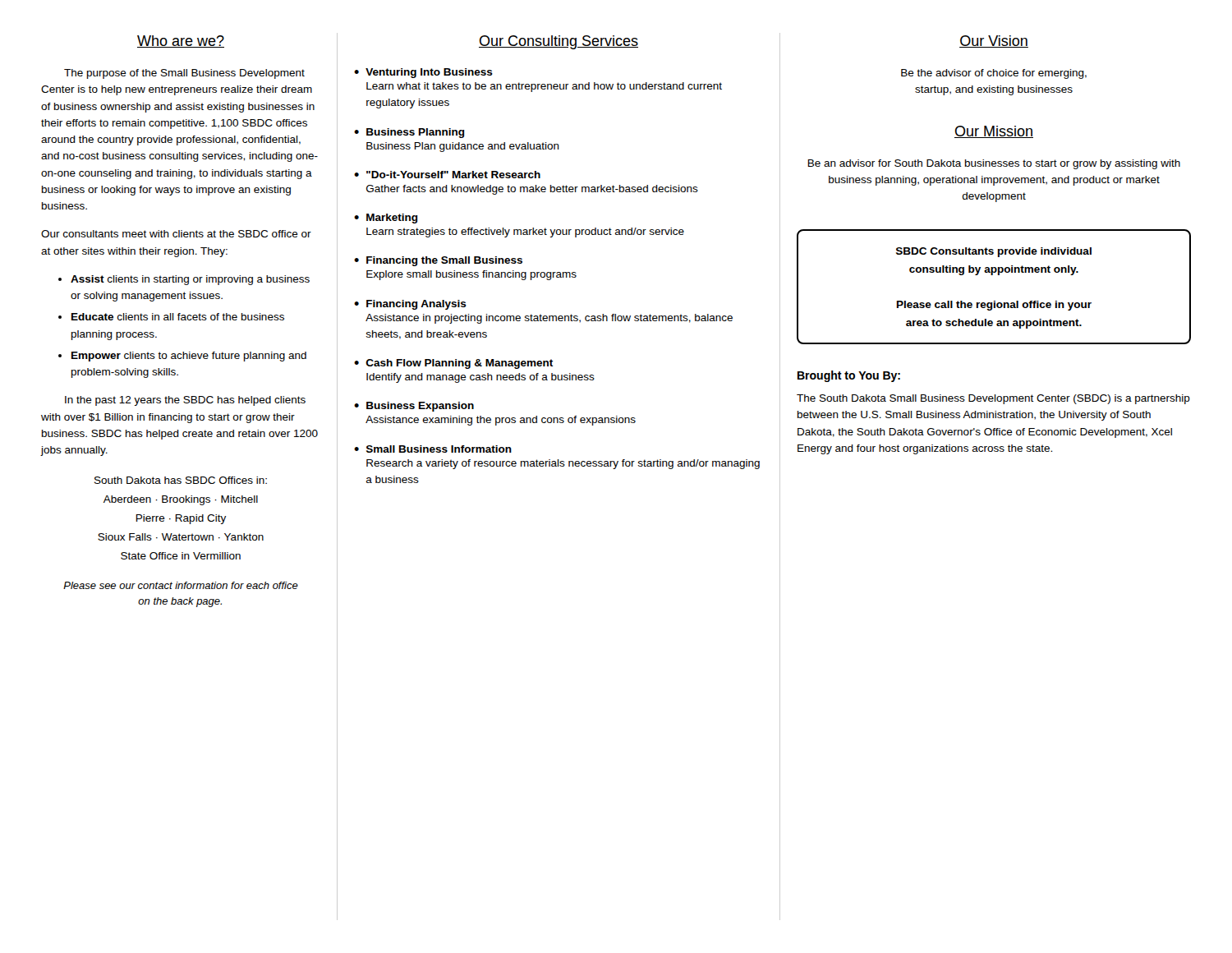Locate the block of text that opens with "Please see our contact information for each officeon"
Screen dimensions: 953x1232
tap(181, 593)
